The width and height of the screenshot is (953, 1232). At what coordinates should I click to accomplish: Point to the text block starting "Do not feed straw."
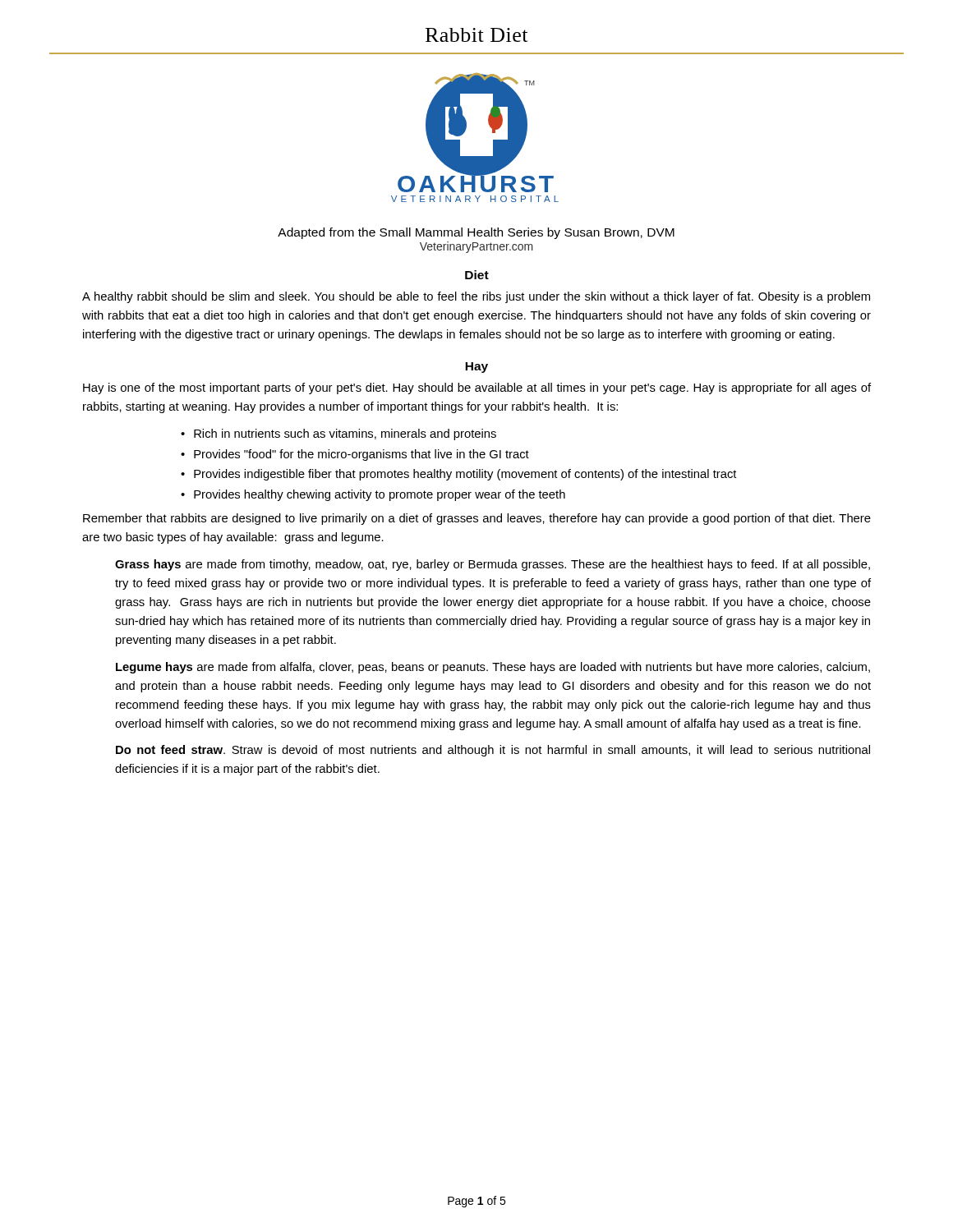(x=493, y=760)
